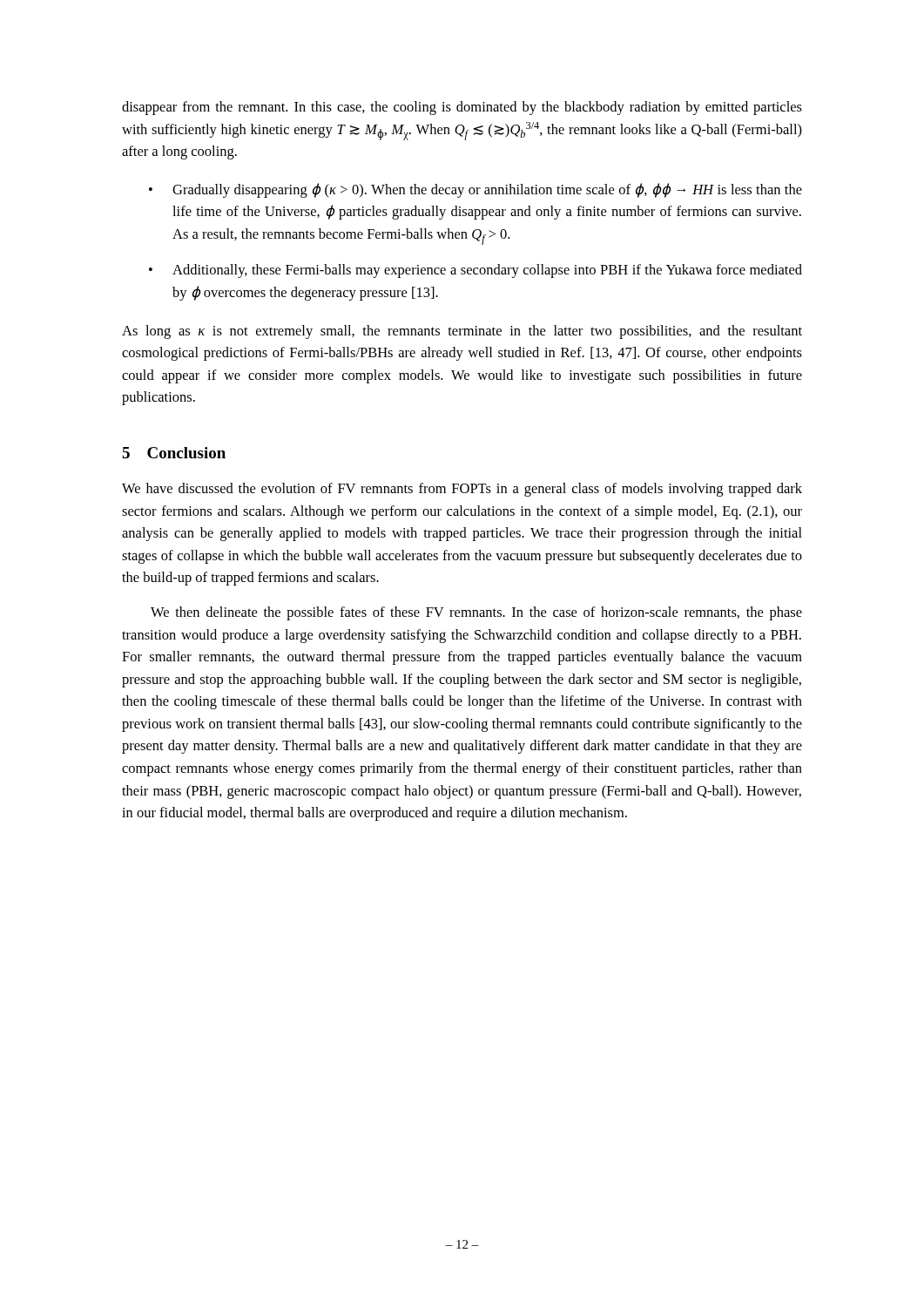Select the text block with the text "We have discussed"

(x=462, y=533)
